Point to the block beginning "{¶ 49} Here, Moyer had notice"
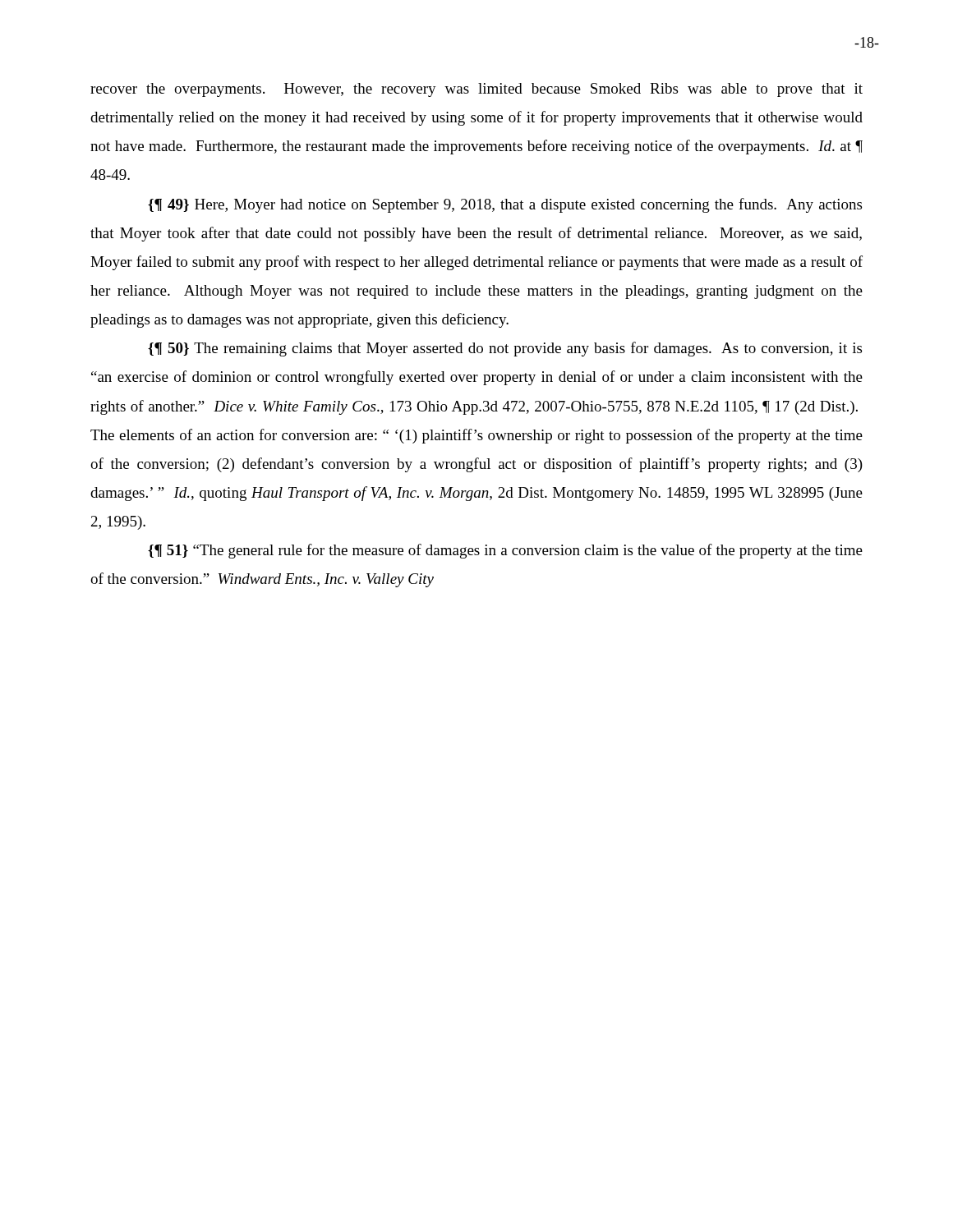 click(476, 261)
